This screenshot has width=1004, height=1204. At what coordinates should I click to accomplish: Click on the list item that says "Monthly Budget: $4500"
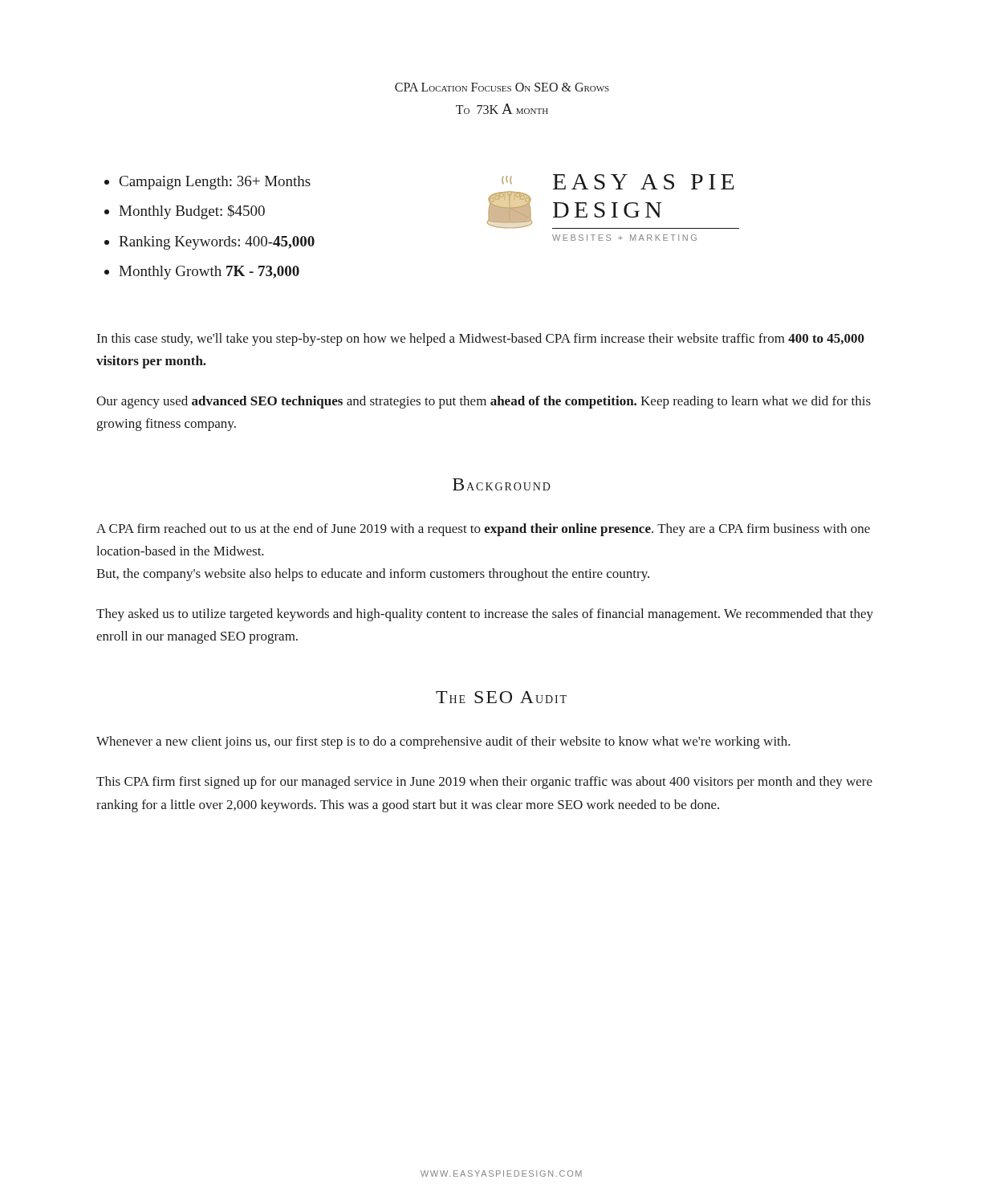point(192,211)
